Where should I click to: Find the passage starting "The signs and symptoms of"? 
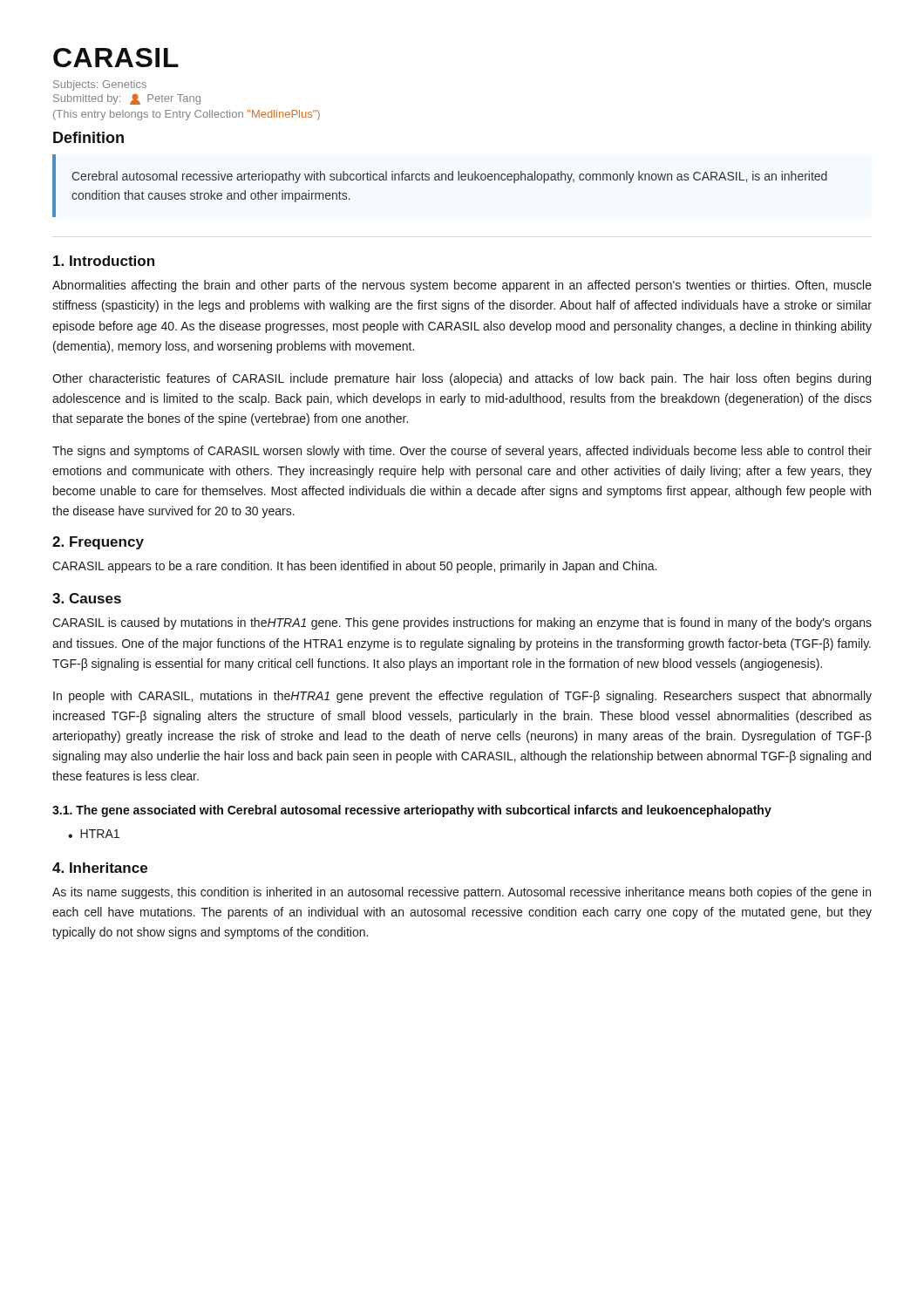click(462, 481)
